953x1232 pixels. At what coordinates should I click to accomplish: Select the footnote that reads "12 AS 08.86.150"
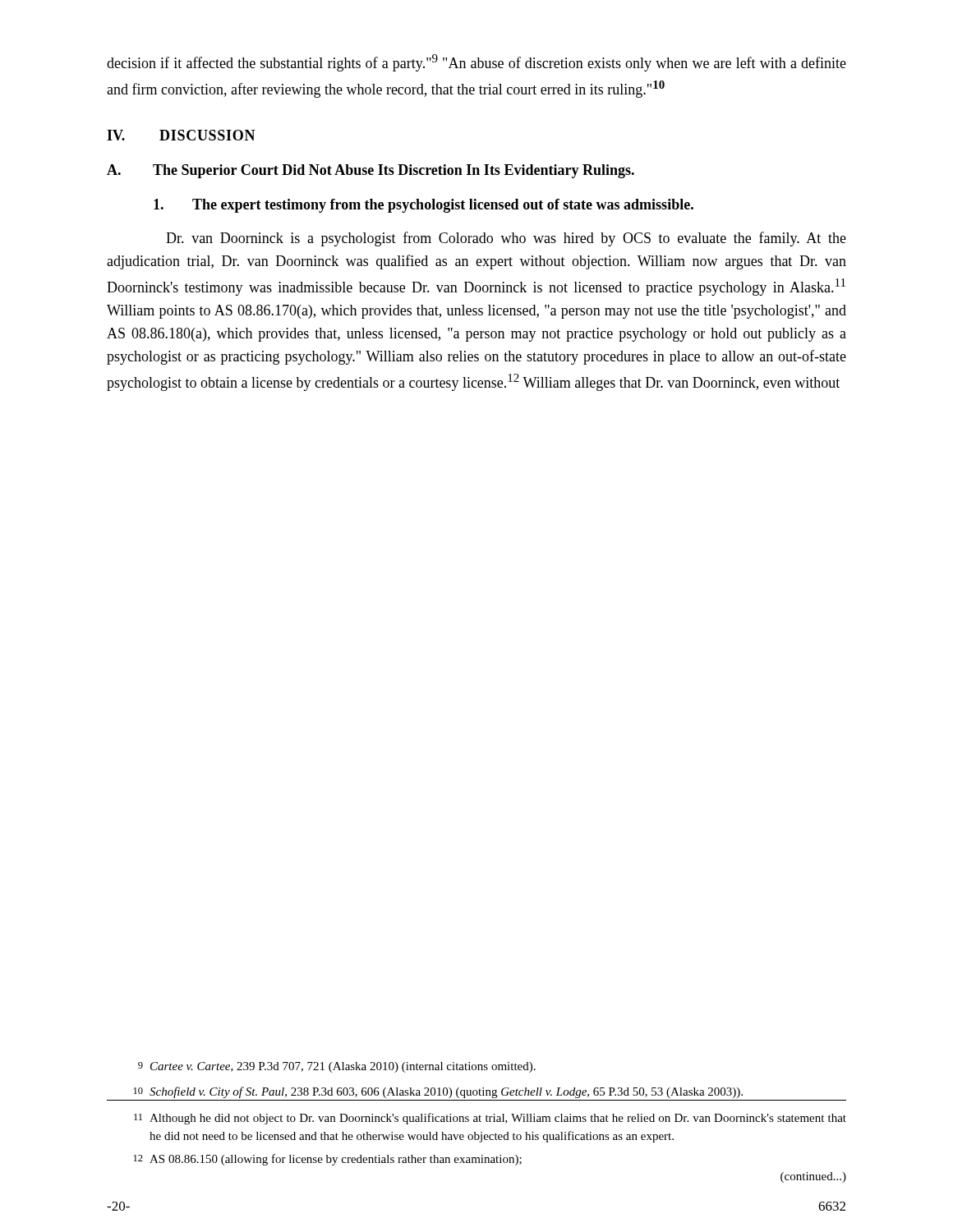pyautogui.click(x=476, y=1168)
